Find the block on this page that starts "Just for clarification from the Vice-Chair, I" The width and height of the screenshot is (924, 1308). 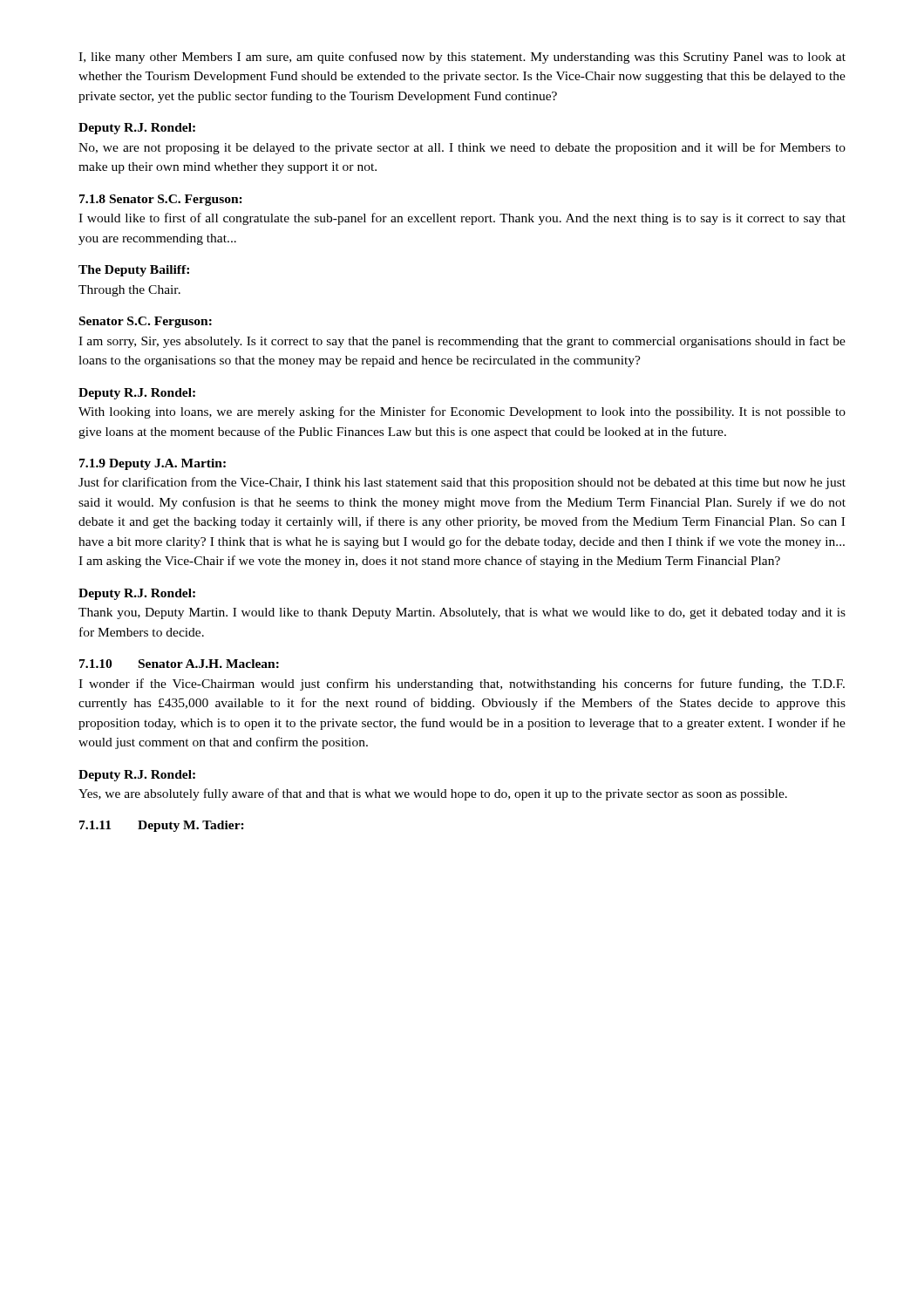click(x=462, y=521)
